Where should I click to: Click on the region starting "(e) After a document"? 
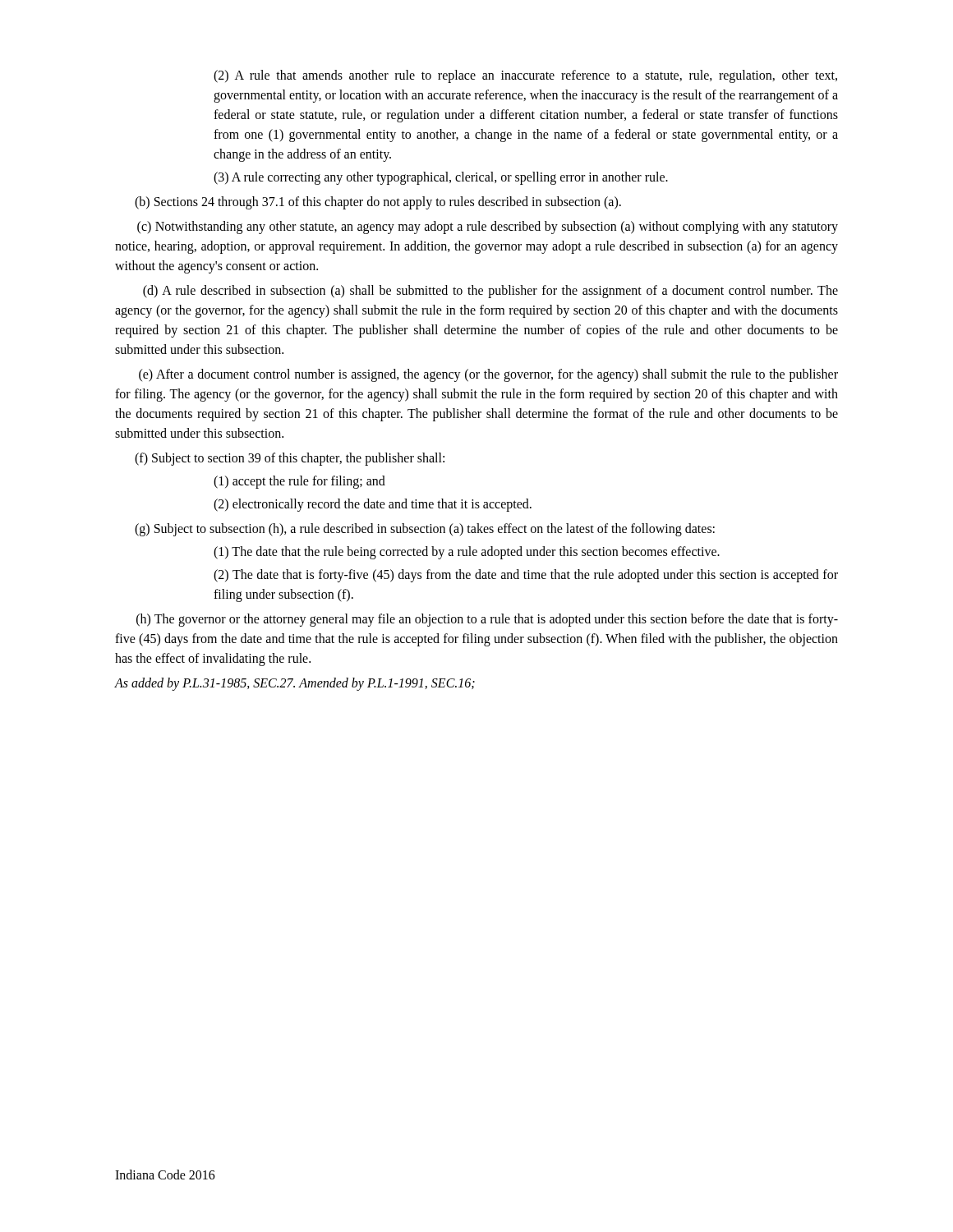476,404
